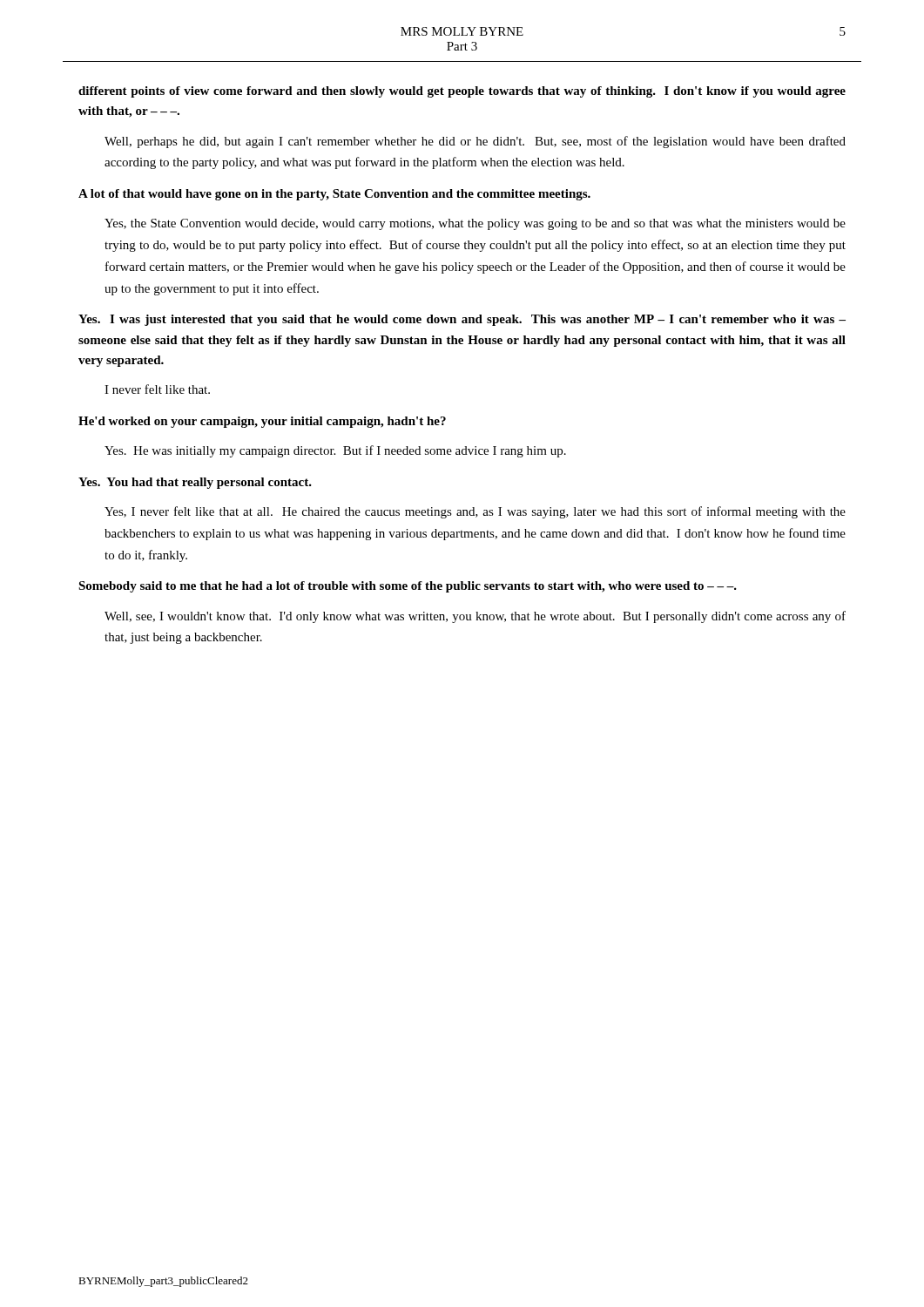The image size is (924, 1307).
Task: Locate the text block with the text "Well, see, I"
Action: [475, 626]
